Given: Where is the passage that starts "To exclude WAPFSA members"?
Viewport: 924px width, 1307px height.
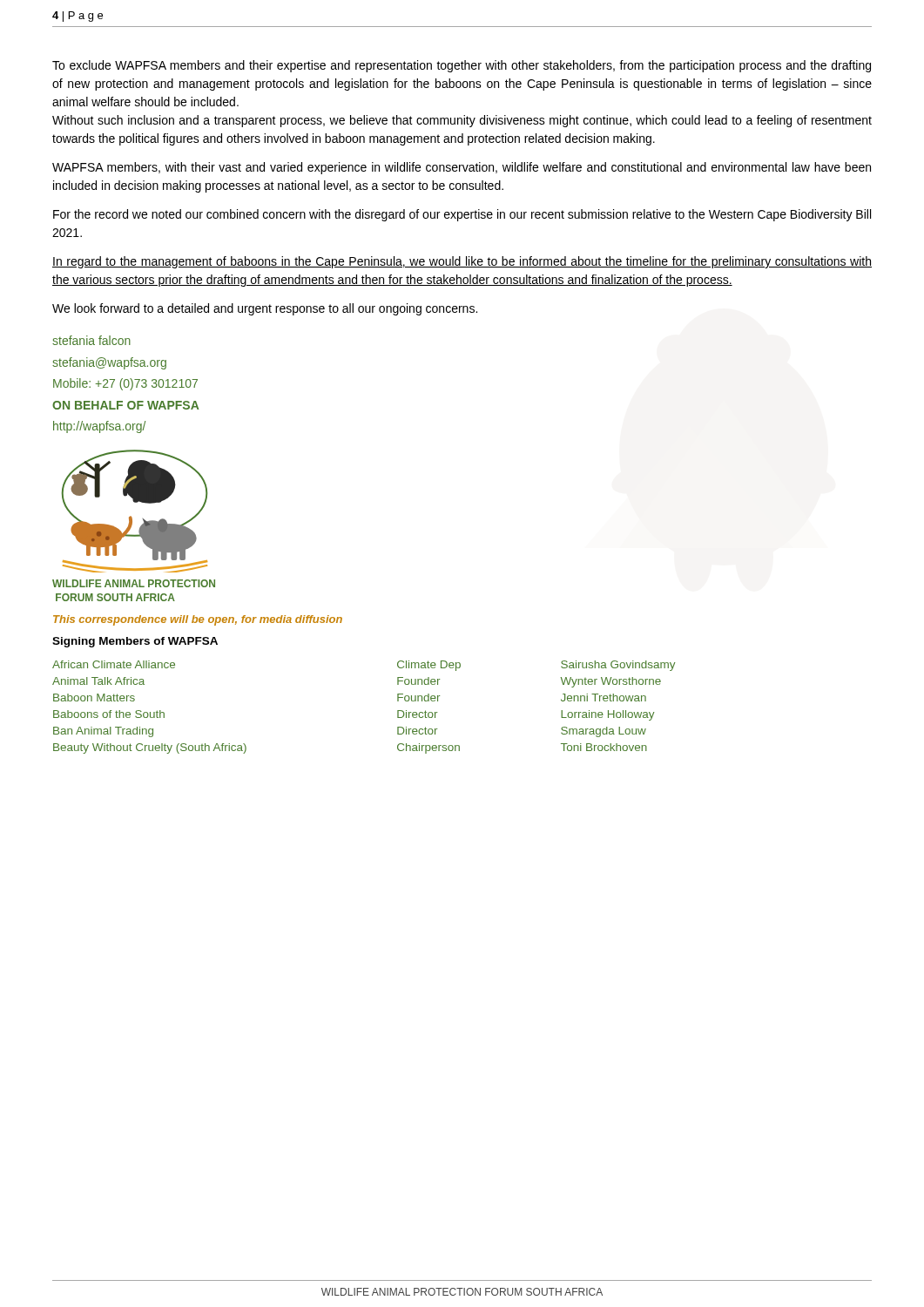Looking at the screenshot, I should 462,66.
